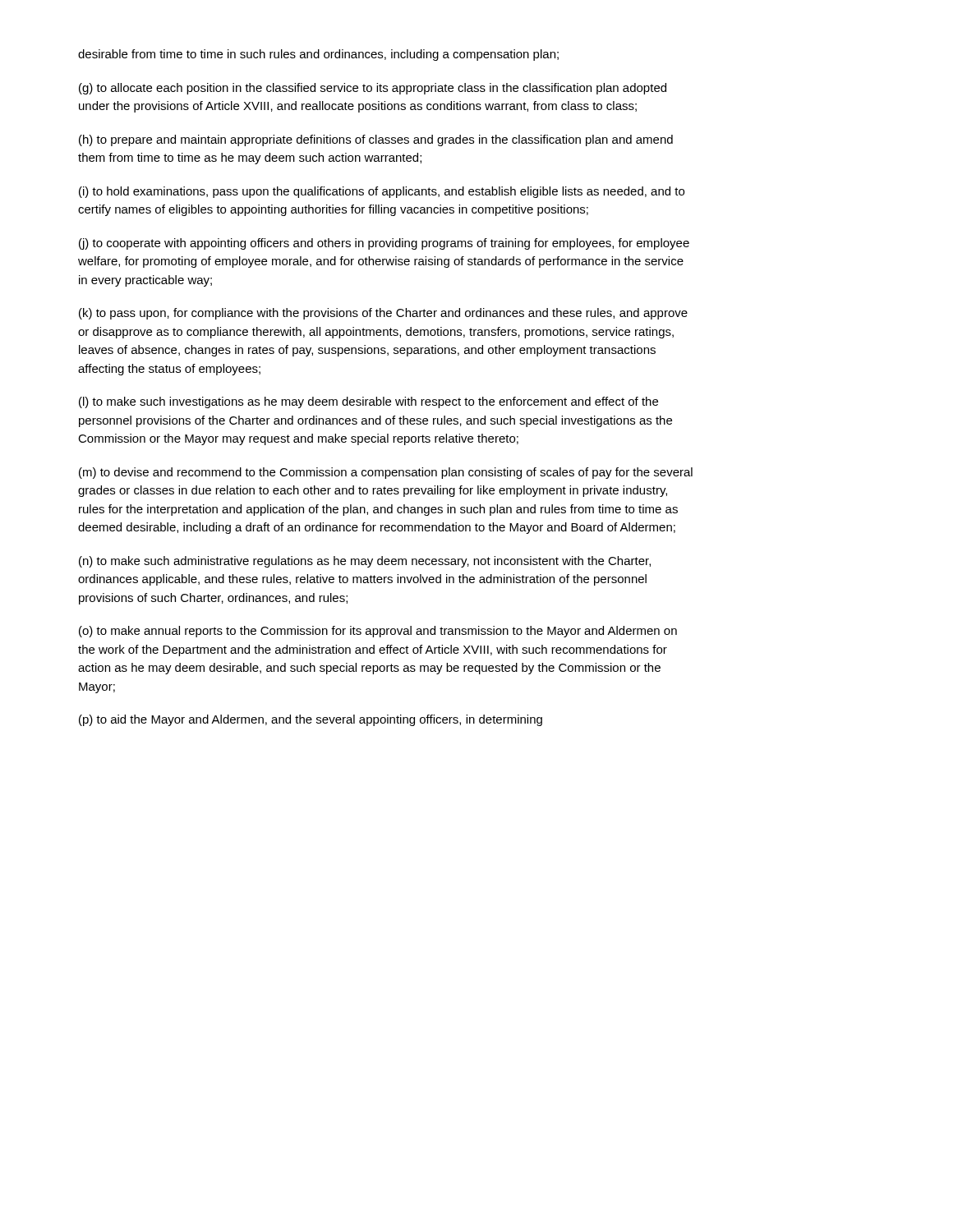Find the region starting "(k) to pass upon, for compliance"
953x1232 pixels.
click(x=383, y=340)
